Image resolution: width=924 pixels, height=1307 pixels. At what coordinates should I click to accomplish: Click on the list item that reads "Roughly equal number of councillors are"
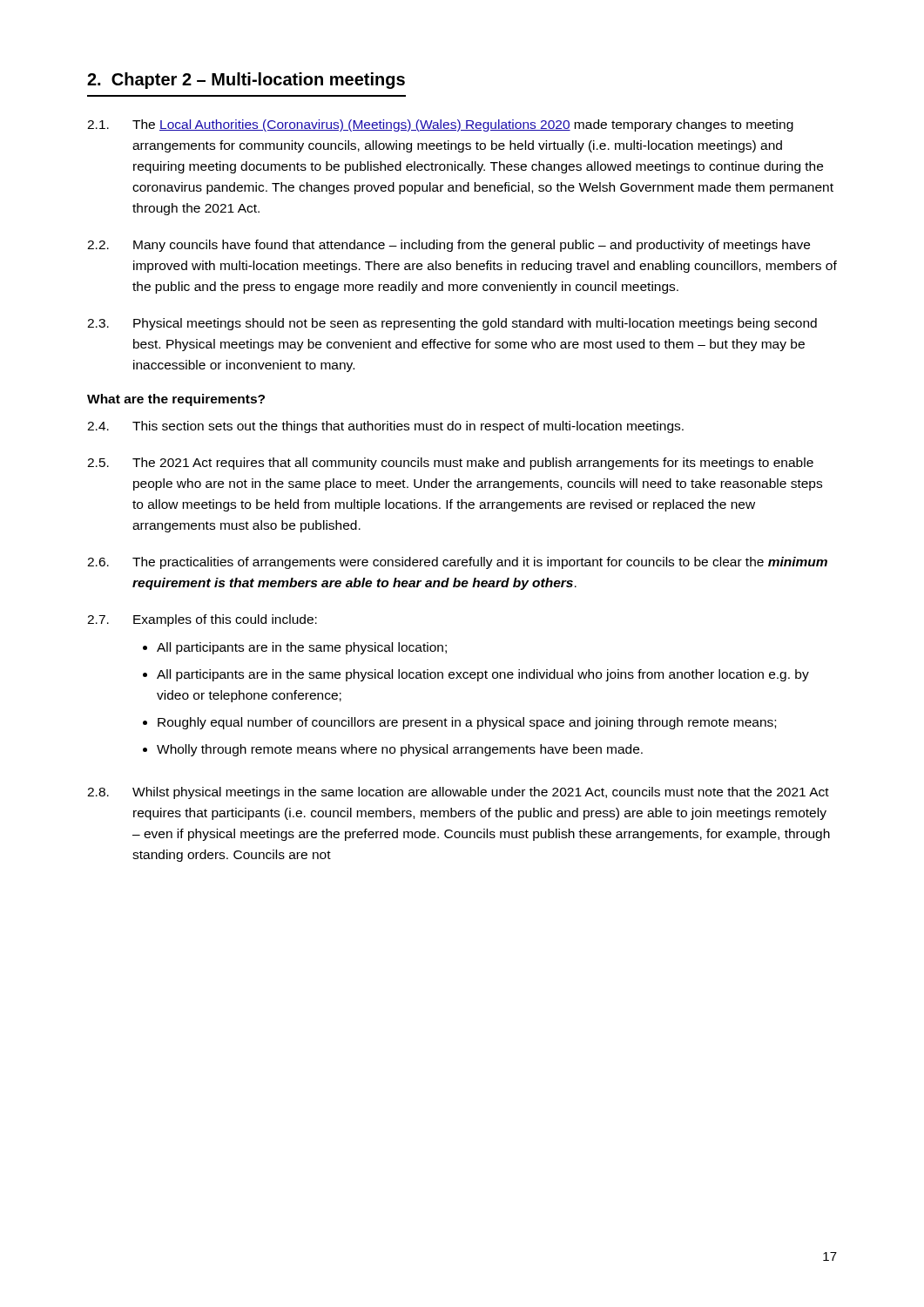(x=467, y=722)
